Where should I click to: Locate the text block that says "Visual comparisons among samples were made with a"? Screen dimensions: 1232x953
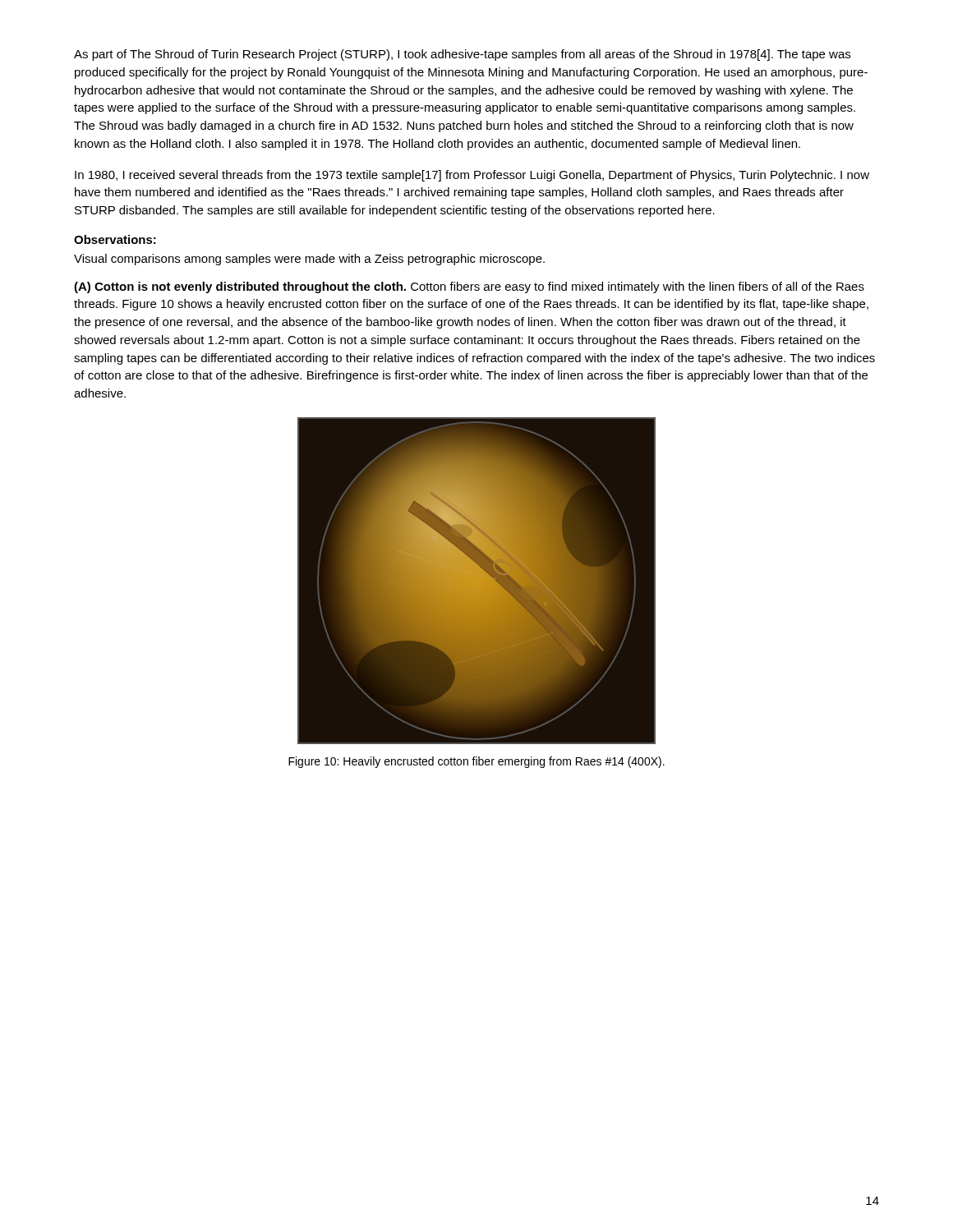(310, 258)
